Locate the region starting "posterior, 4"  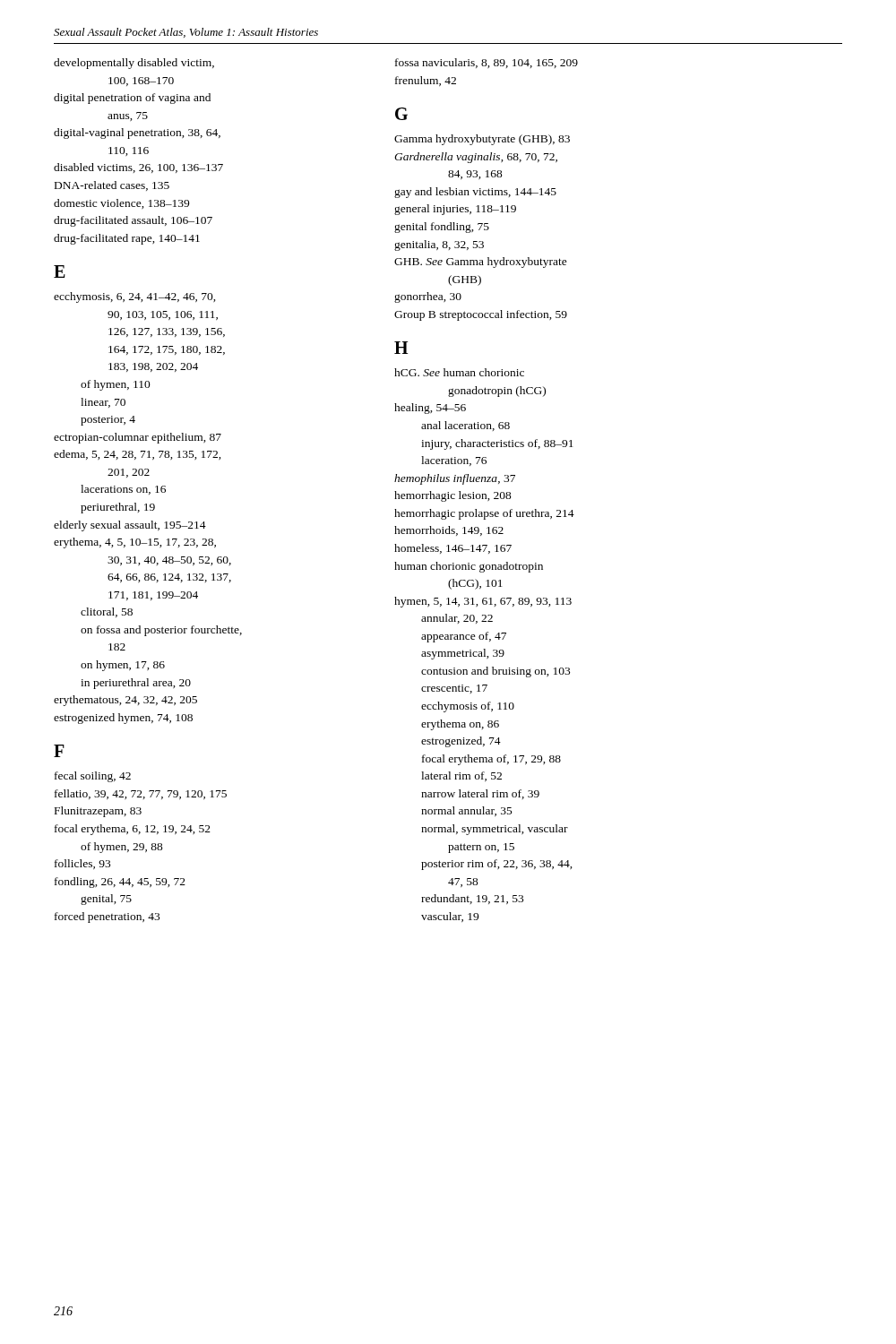[108, 421]
